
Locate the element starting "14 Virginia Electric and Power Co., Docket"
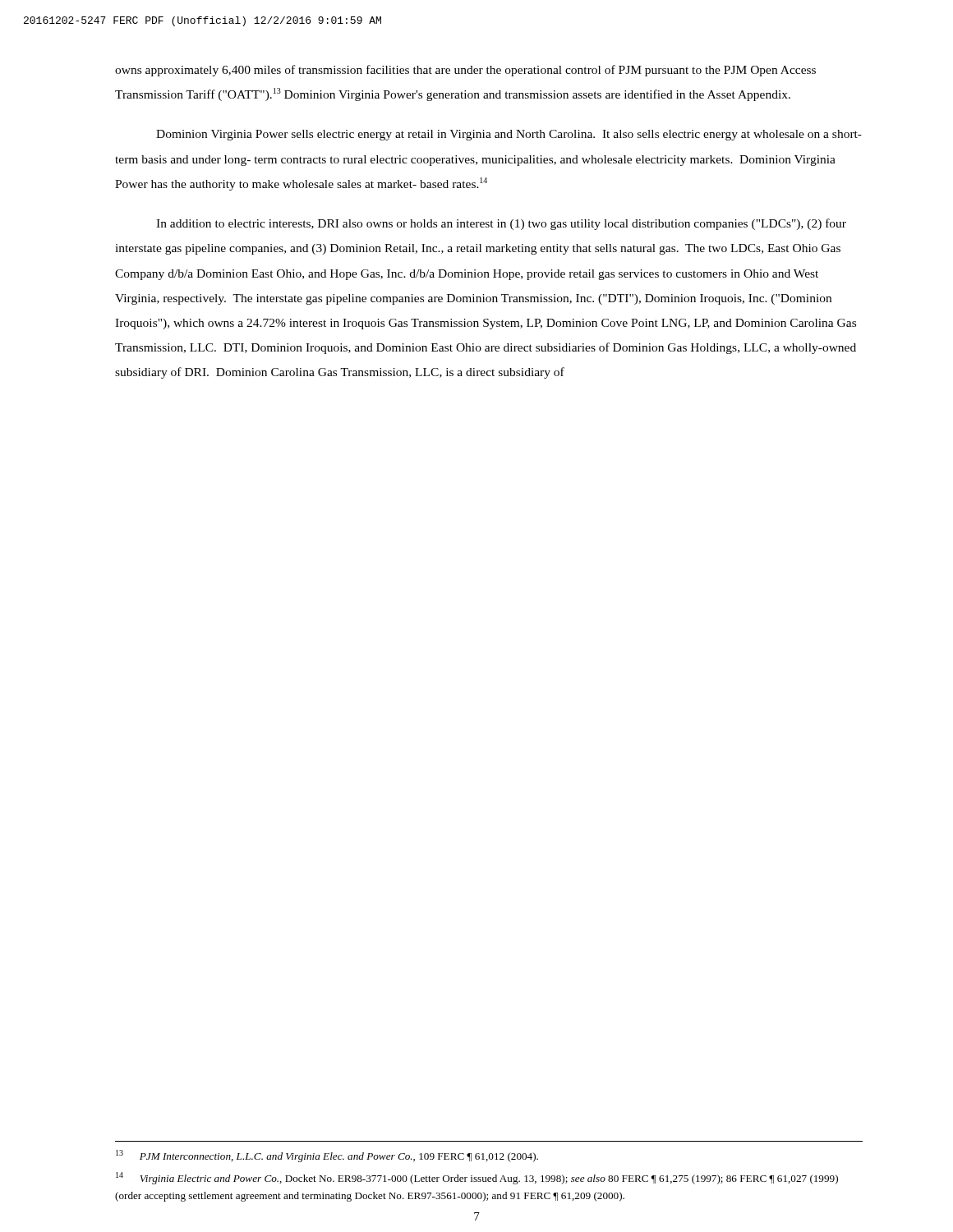click(x=477, y=1186)
